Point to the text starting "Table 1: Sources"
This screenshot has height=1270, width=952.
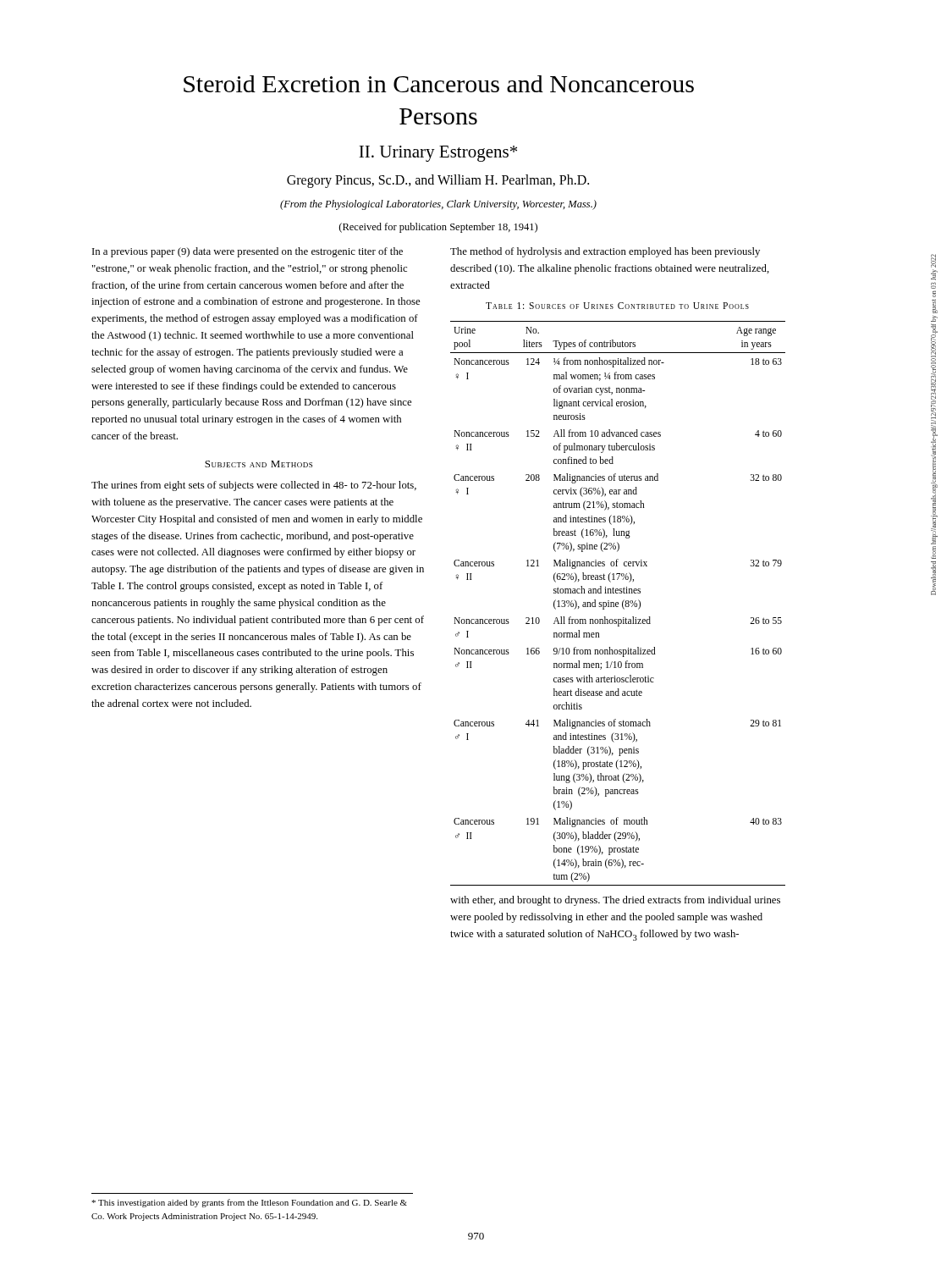[x=618, y=306]
